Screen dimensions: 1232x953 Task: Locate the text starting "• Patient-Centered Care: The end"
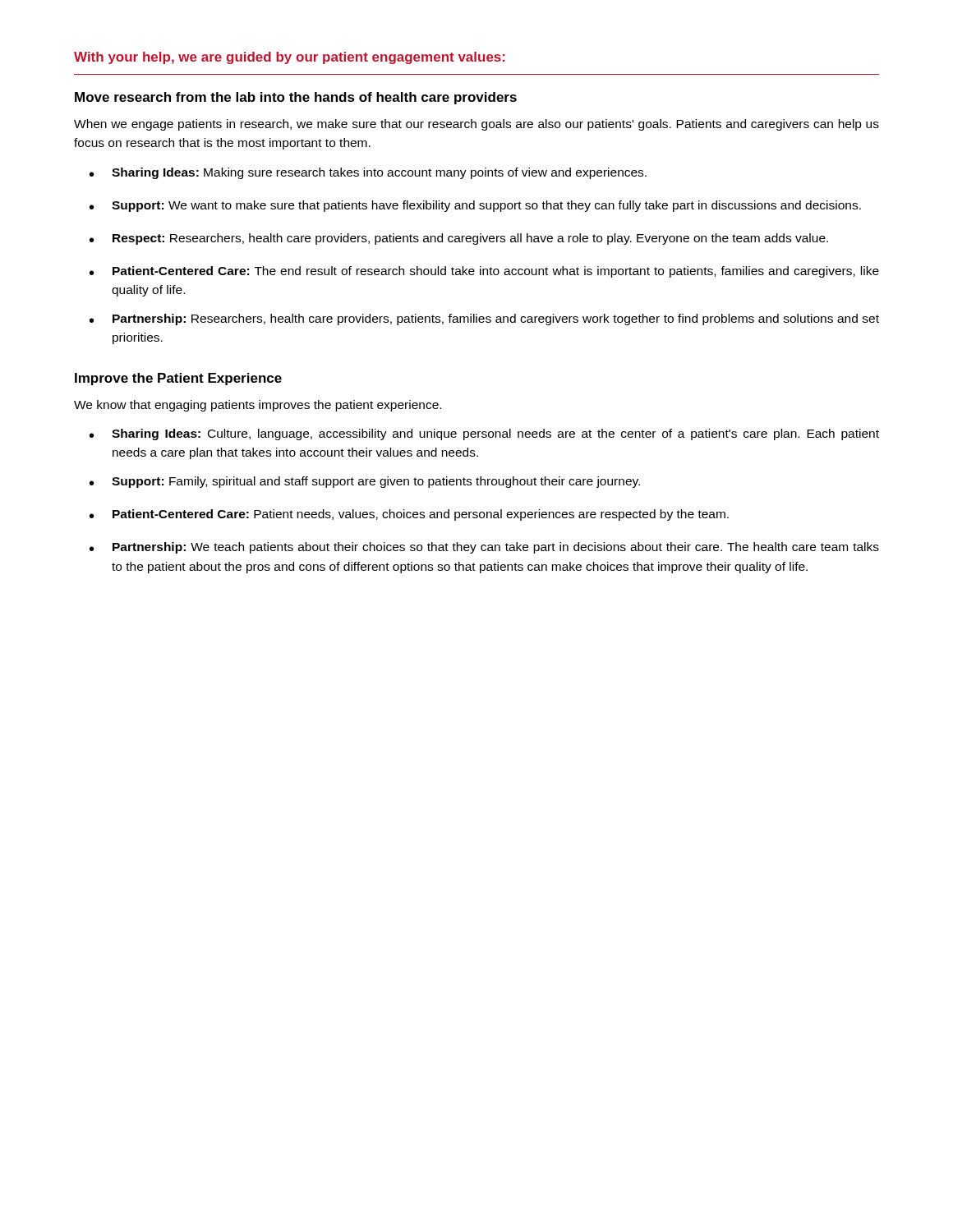[484, 280]
